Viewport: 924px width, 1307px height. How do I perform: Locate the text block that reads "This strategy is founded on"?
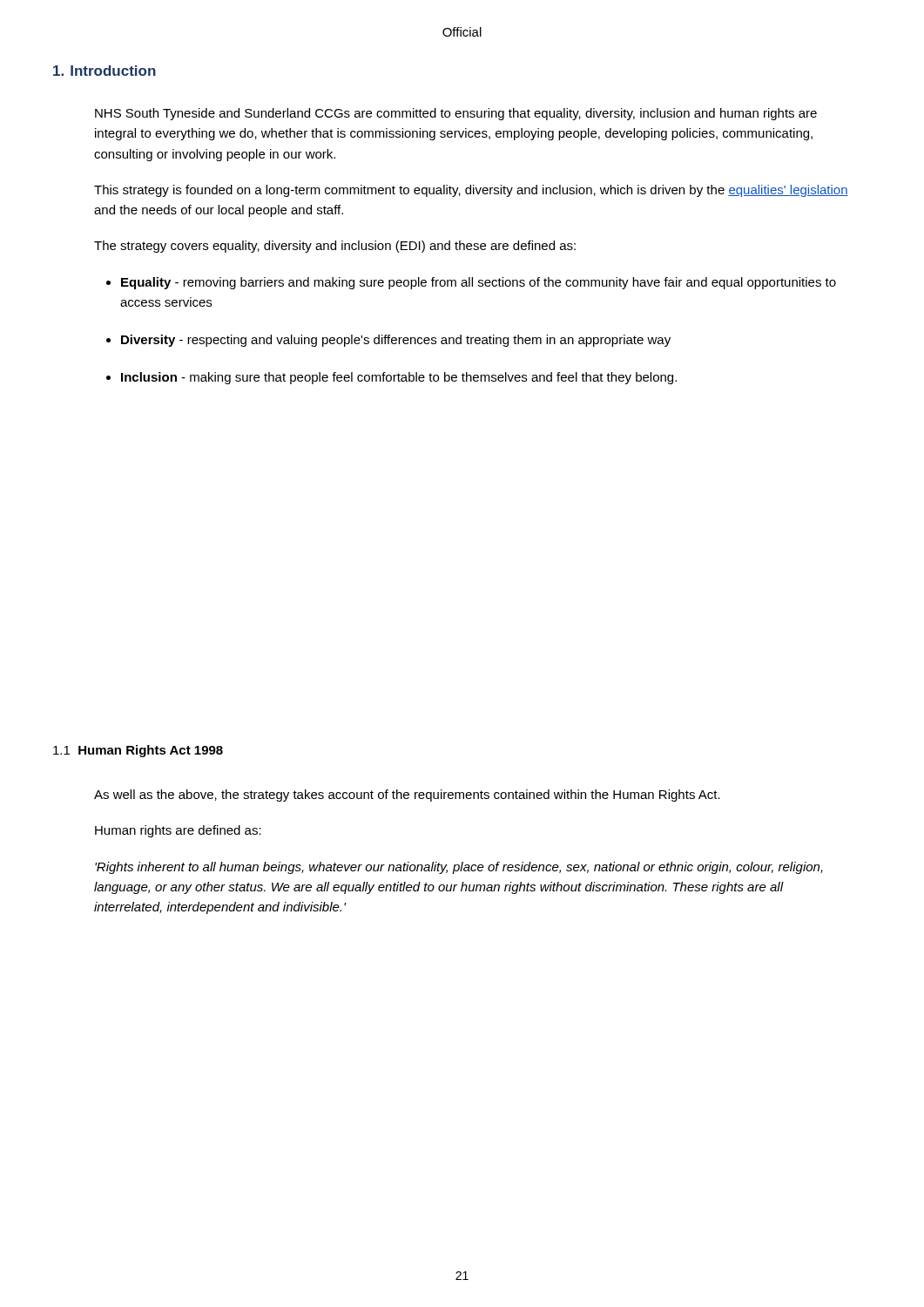(x=471, y=199)
